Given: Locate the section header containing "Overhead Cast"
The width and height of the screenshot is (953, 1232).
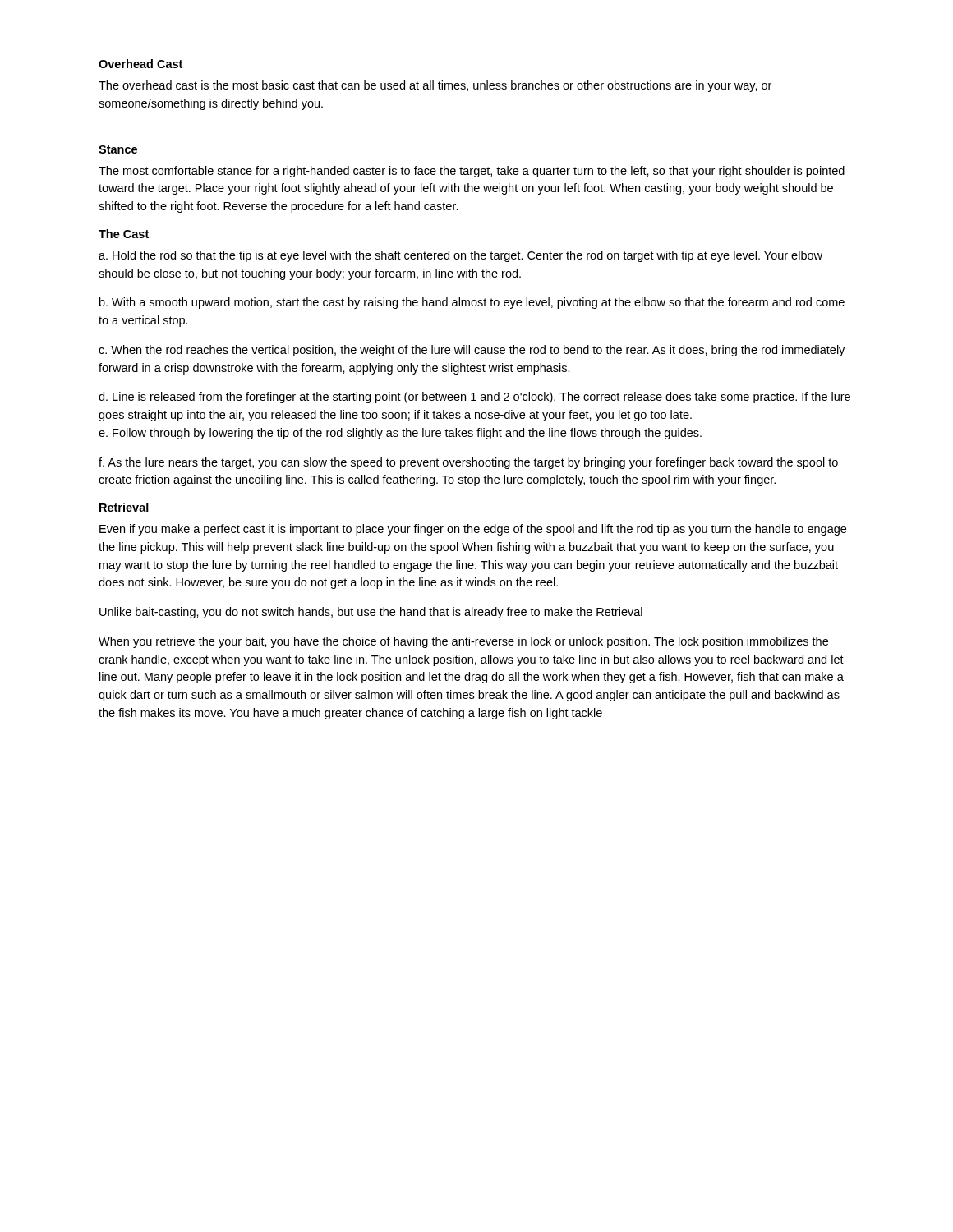Looking at the screenshot, I should (x=141, y=64).
